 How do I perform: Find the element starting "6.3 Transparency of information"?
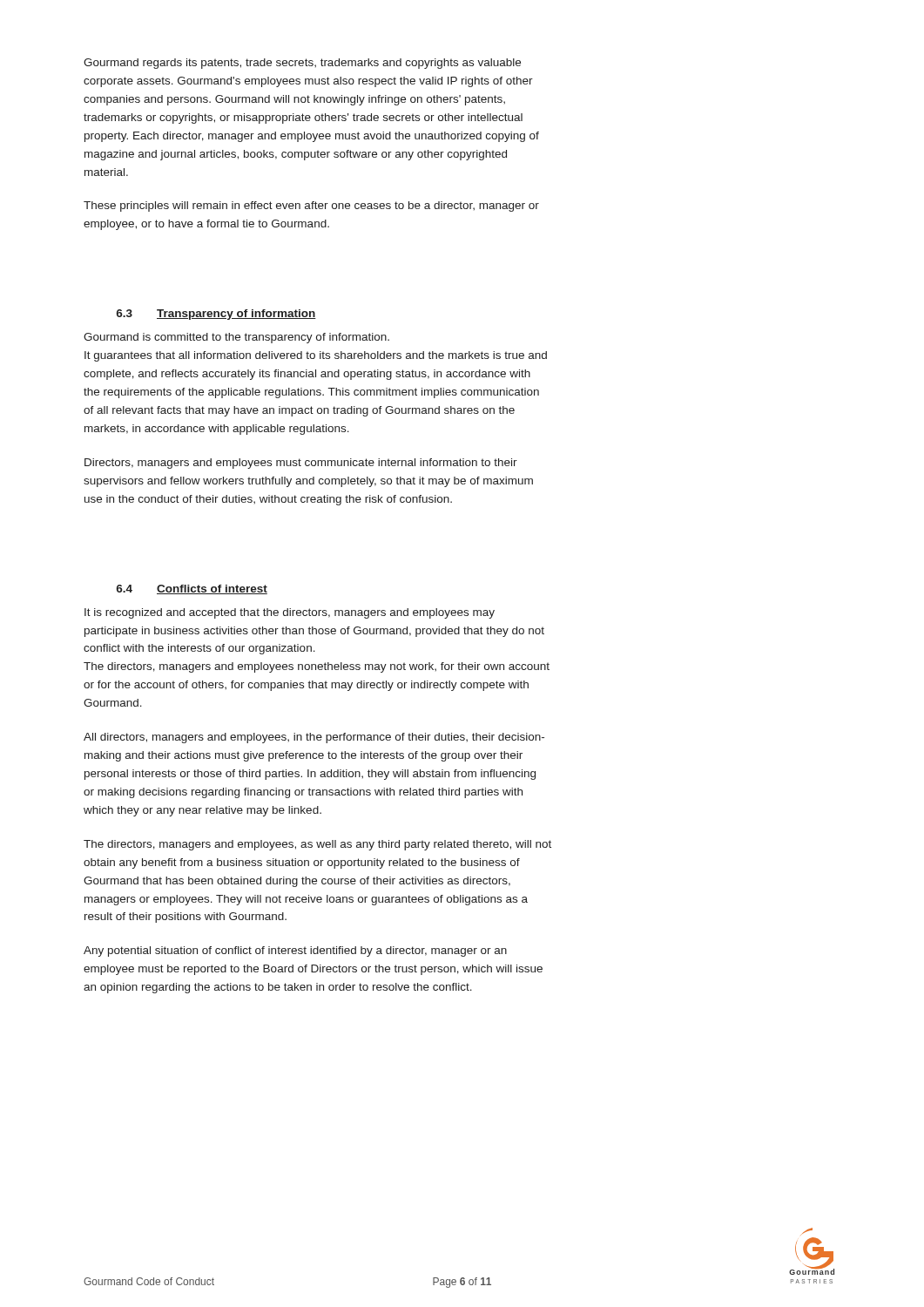(x=200, y=314)
